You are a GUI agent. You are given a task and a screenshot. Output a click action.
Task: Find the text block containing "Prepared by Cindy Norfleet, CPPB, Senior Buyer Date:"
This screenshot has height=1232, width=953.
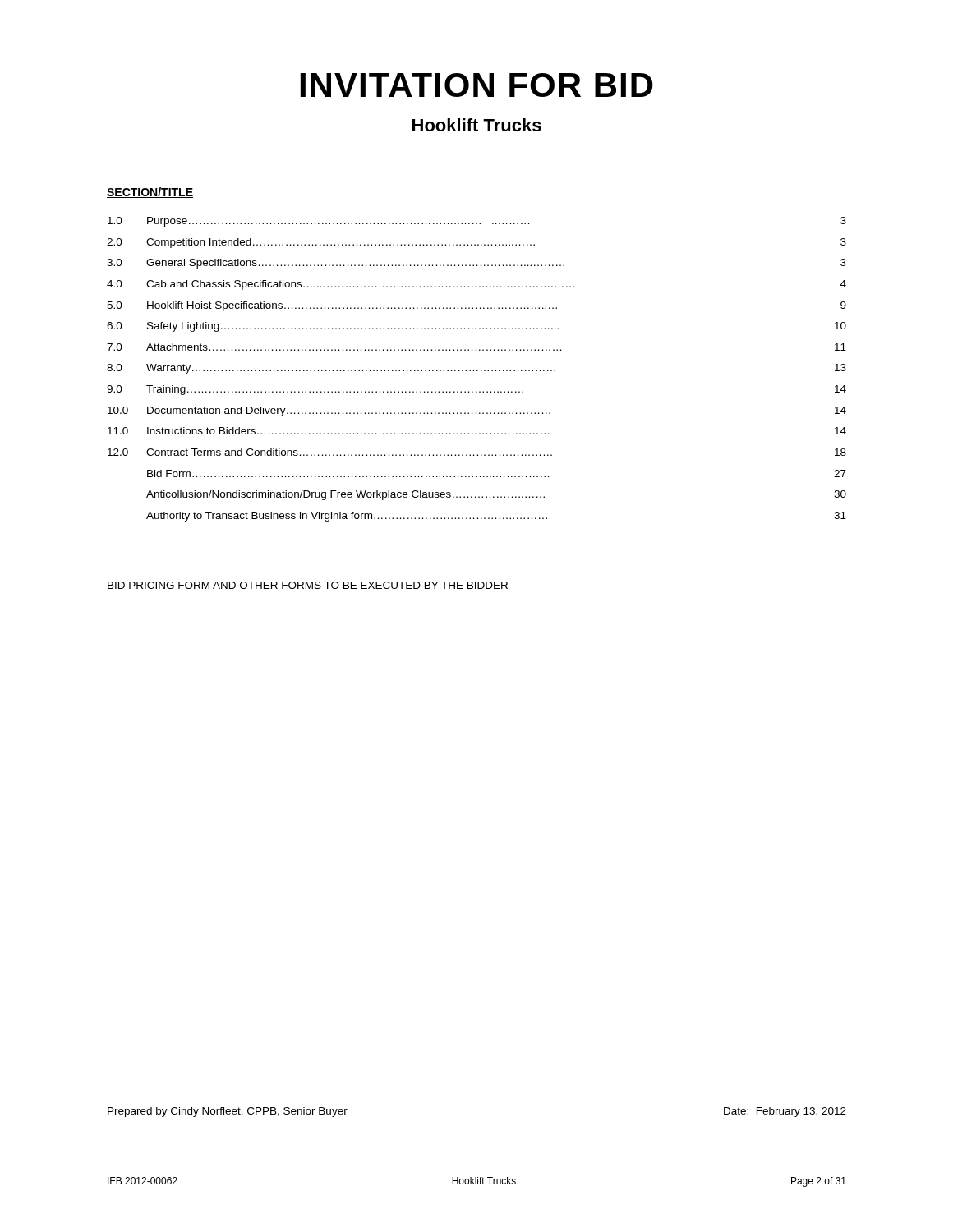[x=228, y=1112]
